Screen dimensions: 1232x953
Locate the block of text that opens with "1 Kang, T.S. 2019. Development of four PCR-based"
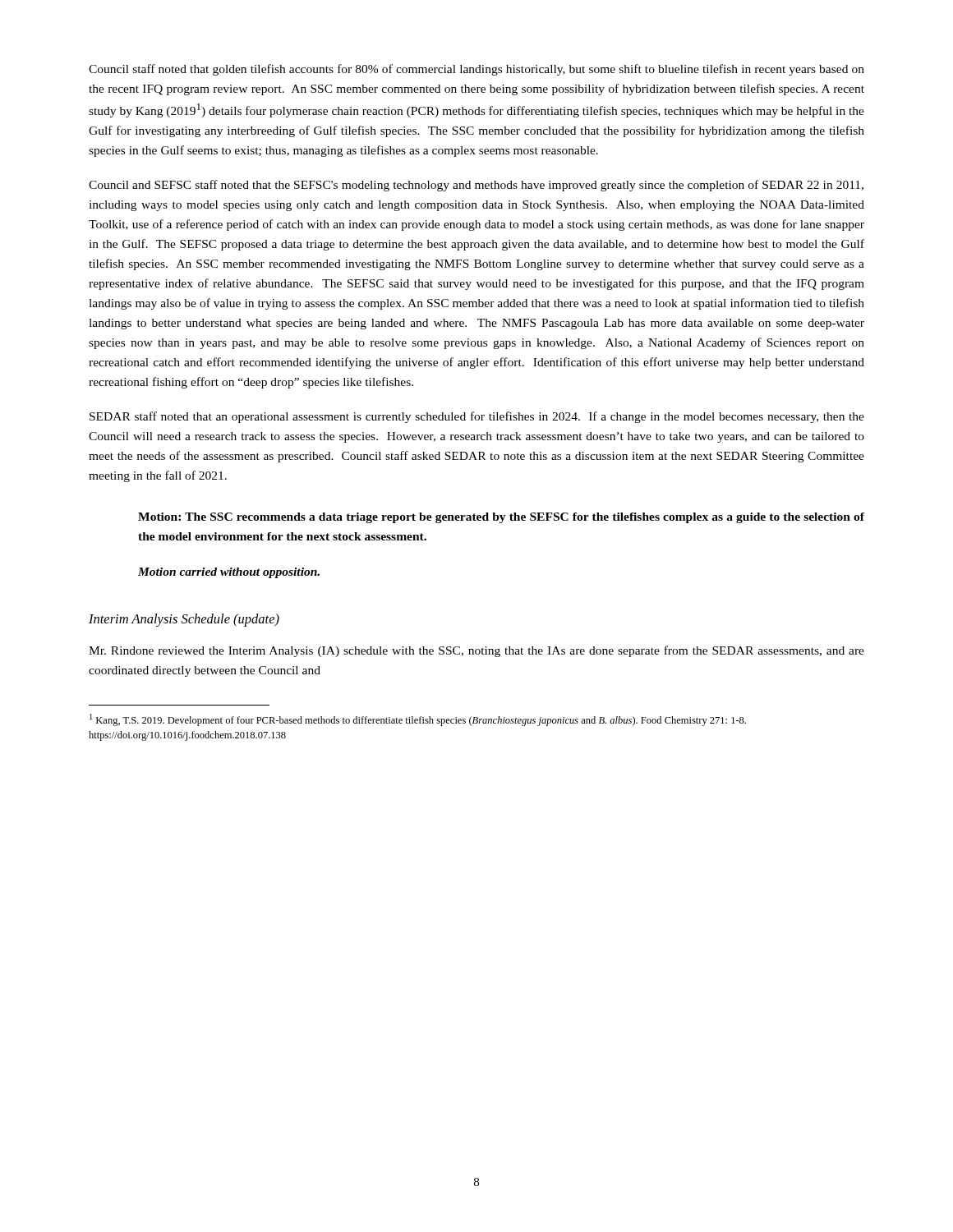[418, 726]
